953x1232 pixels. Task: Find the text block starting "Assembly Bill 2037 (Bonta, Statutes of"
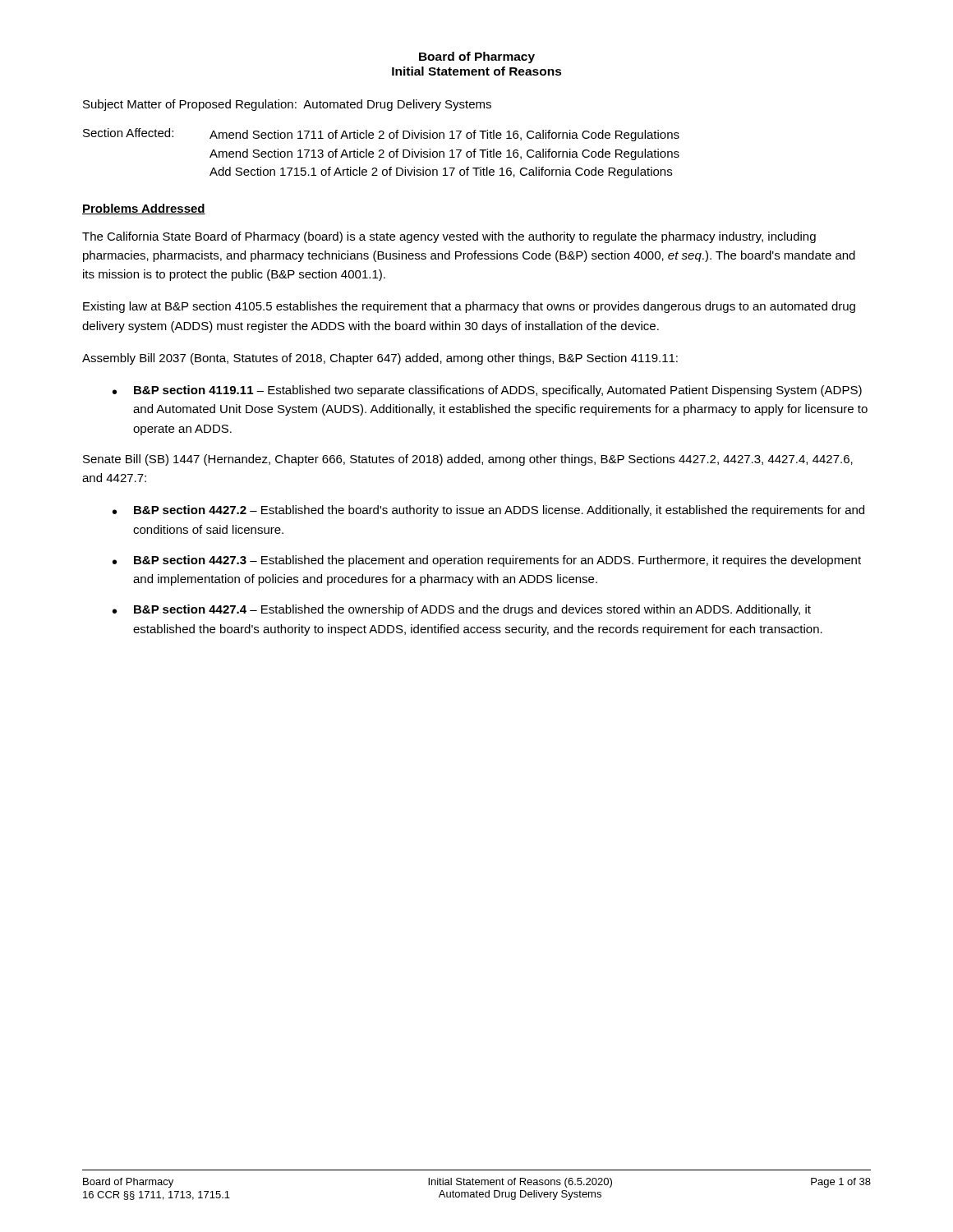tap(380, 357)
